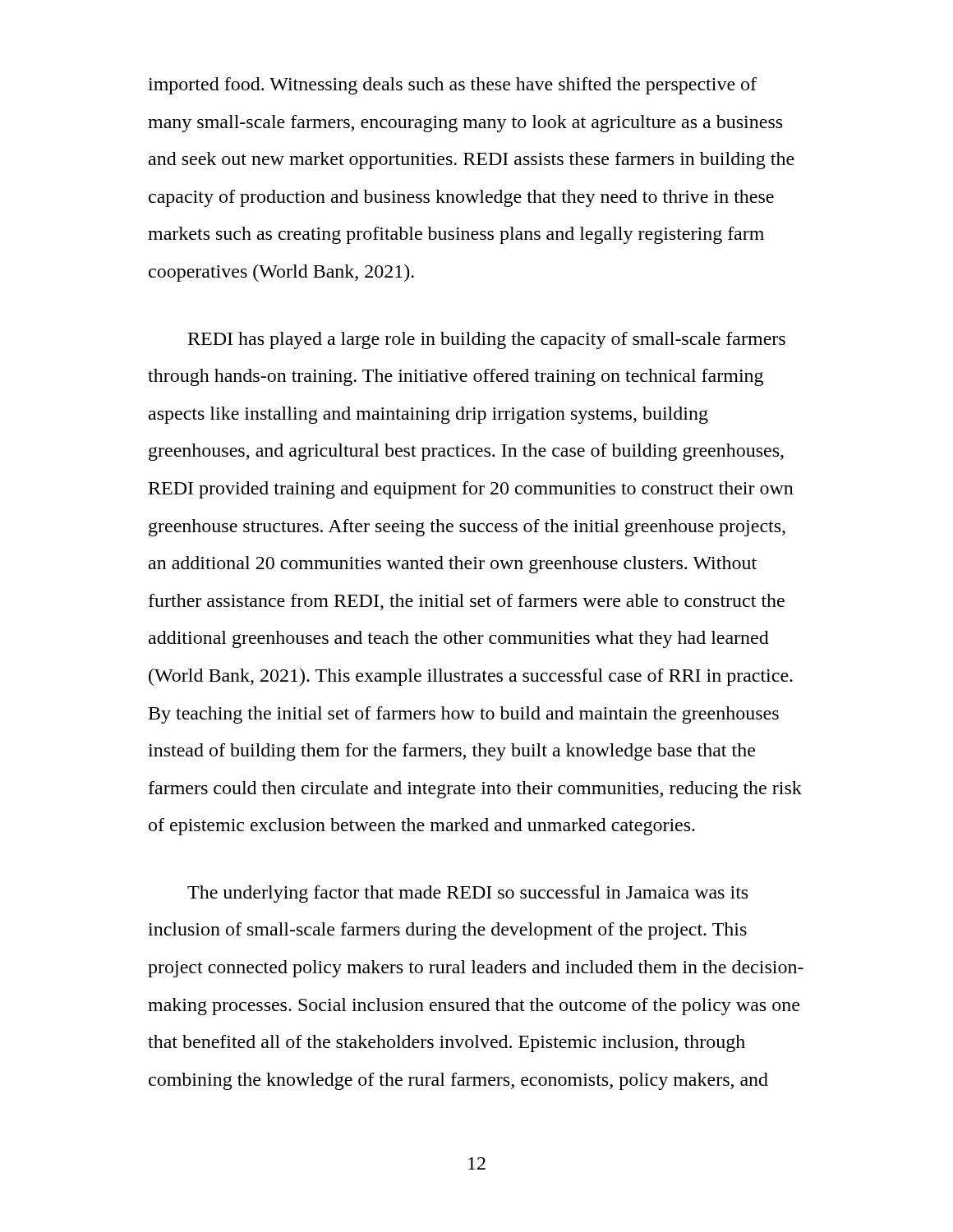This screenshot has width=953, height=1232.
Task: Find the block on this page that starts "The underlying factor that made"
Action: point(467,894)
